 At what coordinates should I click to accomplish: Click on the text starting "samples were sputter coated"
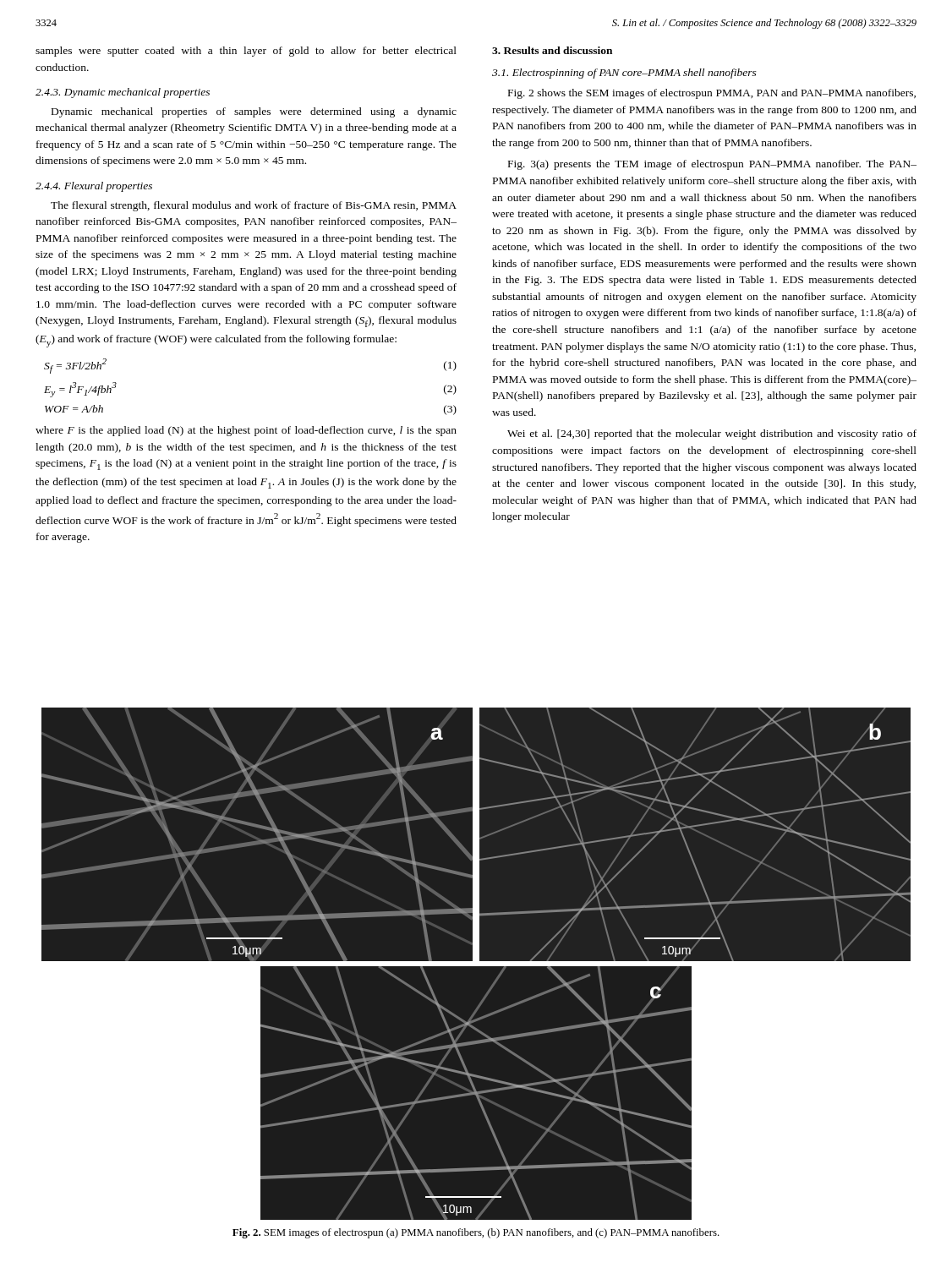246,59
